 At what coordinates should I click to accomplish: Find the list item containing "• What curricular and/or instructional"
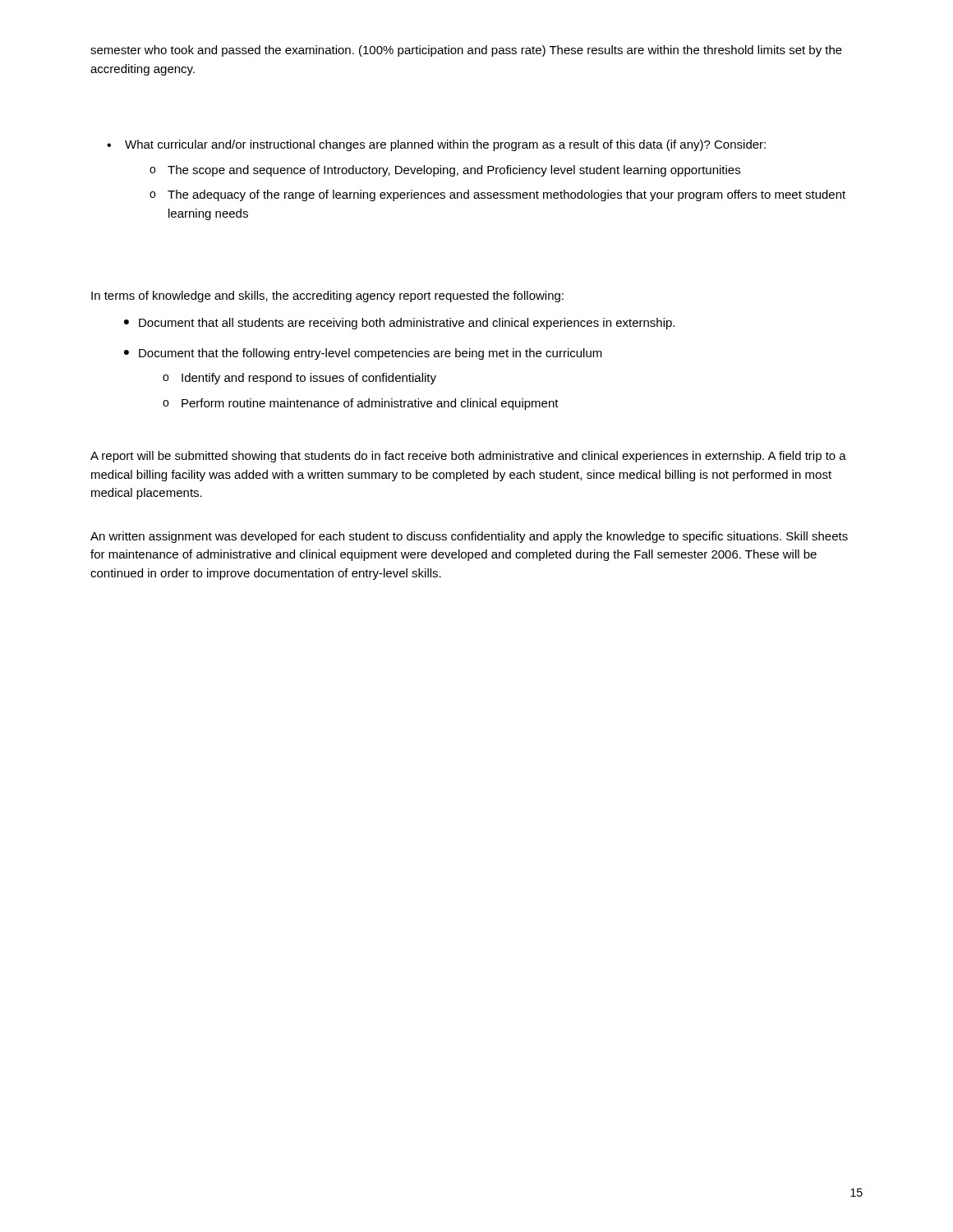(x=485, y=182)
